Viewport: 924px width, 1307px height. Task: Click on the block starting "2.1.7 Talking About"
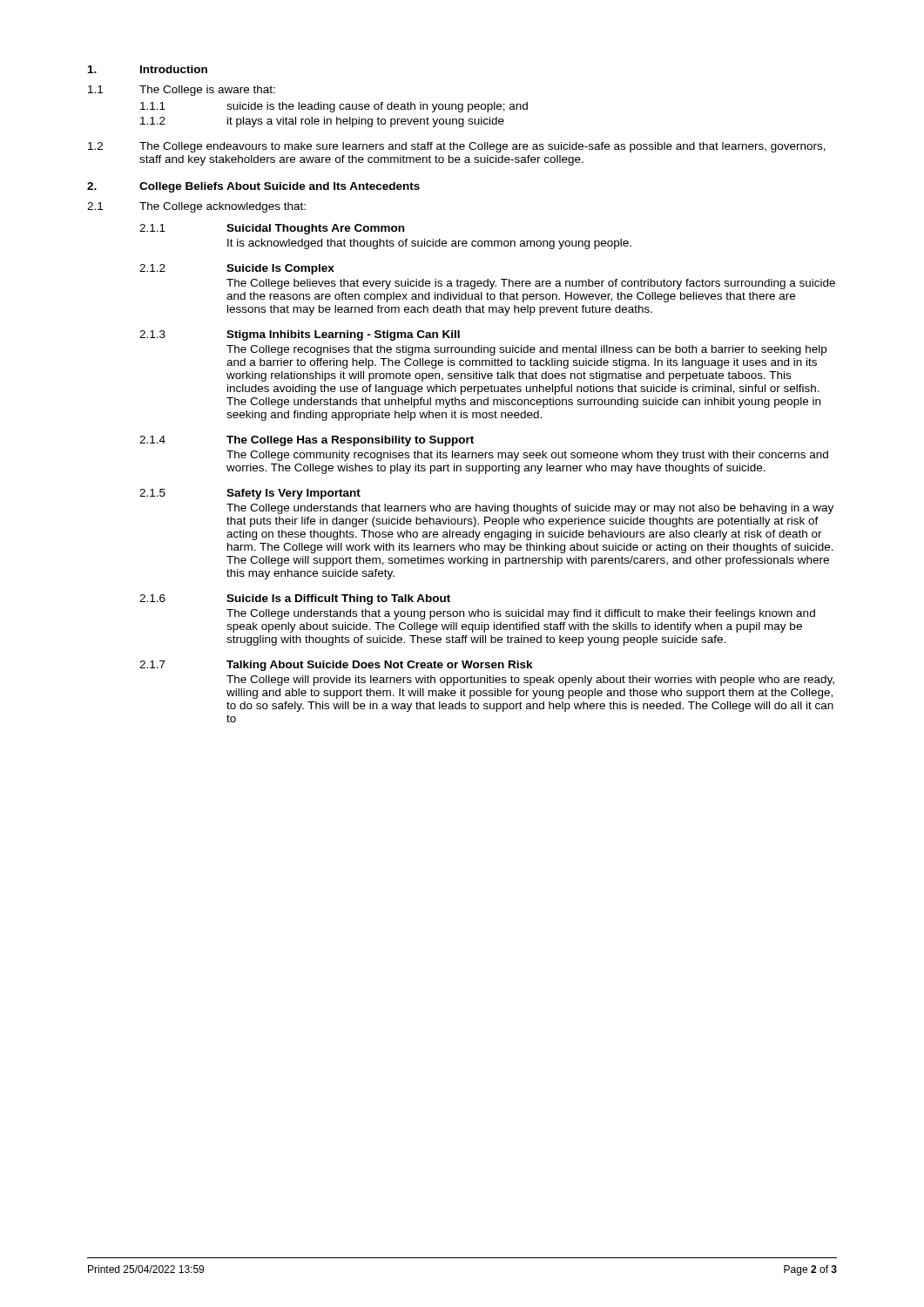tap(488, 664)
